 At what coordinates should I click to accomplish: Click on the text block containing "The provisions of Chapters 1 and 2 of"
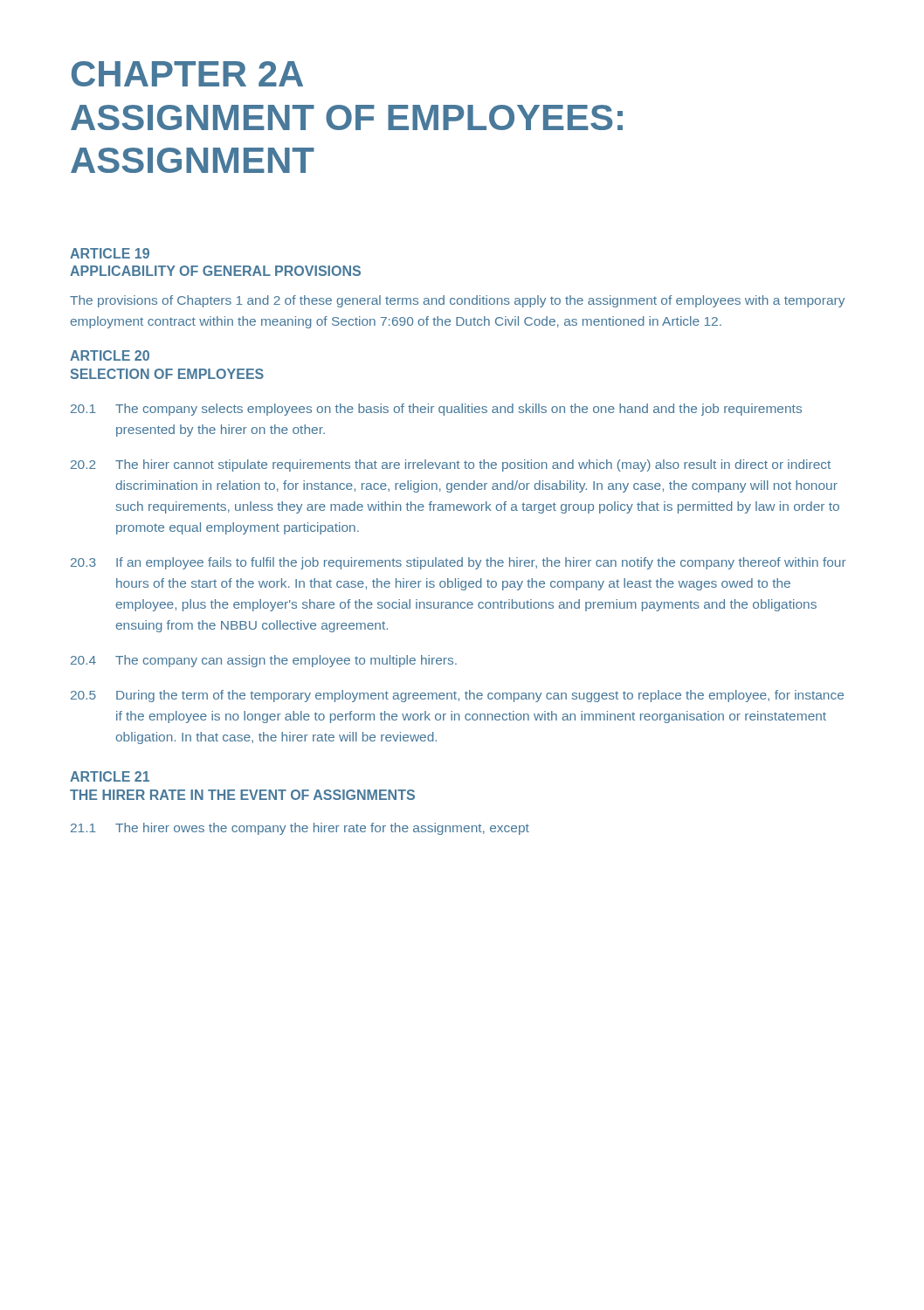point(457,311)
